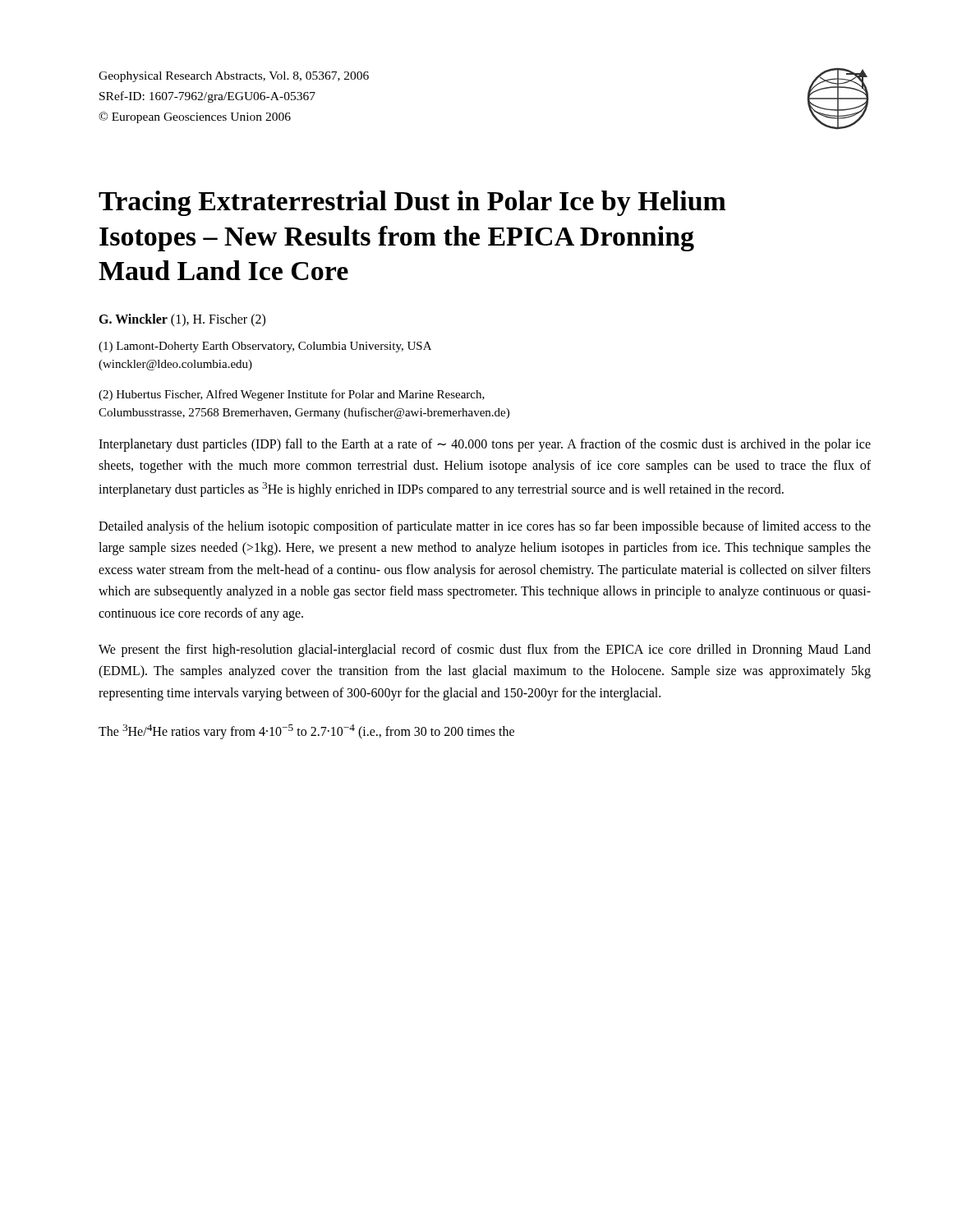The image size is (971, 1232).
Task: Locate the block of text that opens with "The 3He/4He ratios vary from 4·10−5 to"
Action: [307, 730]
